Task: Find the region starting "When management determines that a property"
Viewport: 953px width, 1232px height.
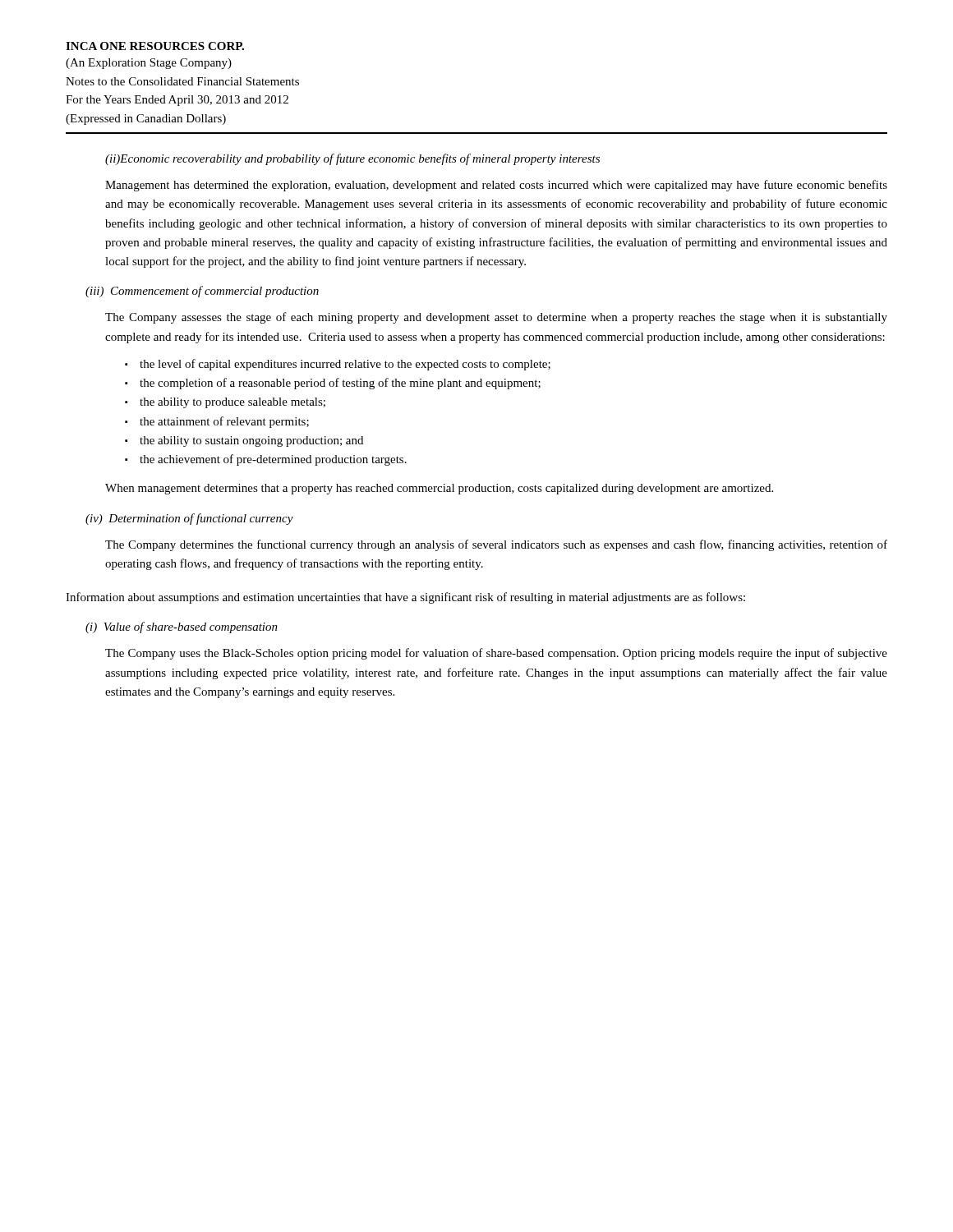Action: (440, 488)
